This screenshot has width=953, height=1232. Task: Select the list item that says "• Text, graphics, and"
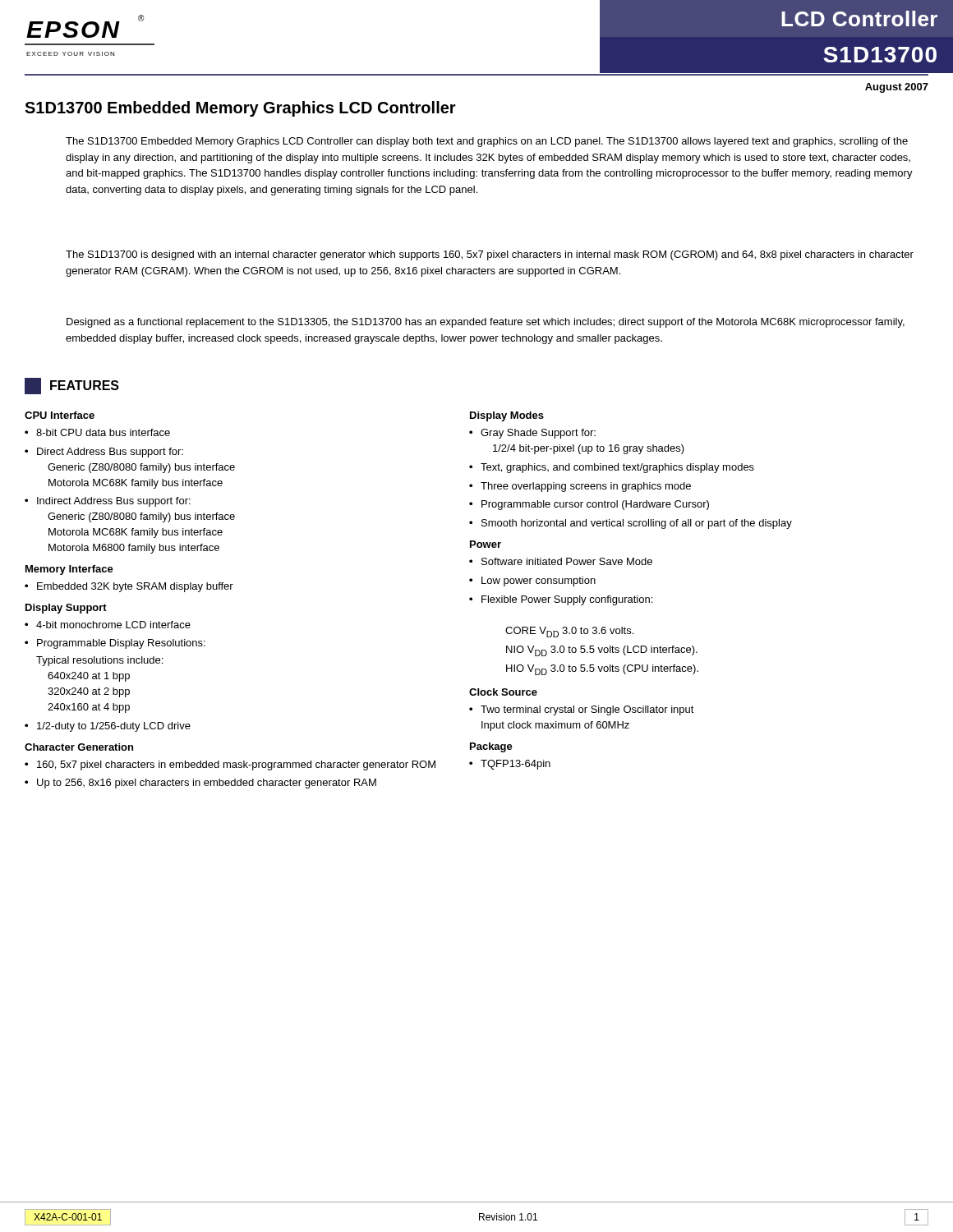click(612, 467)
